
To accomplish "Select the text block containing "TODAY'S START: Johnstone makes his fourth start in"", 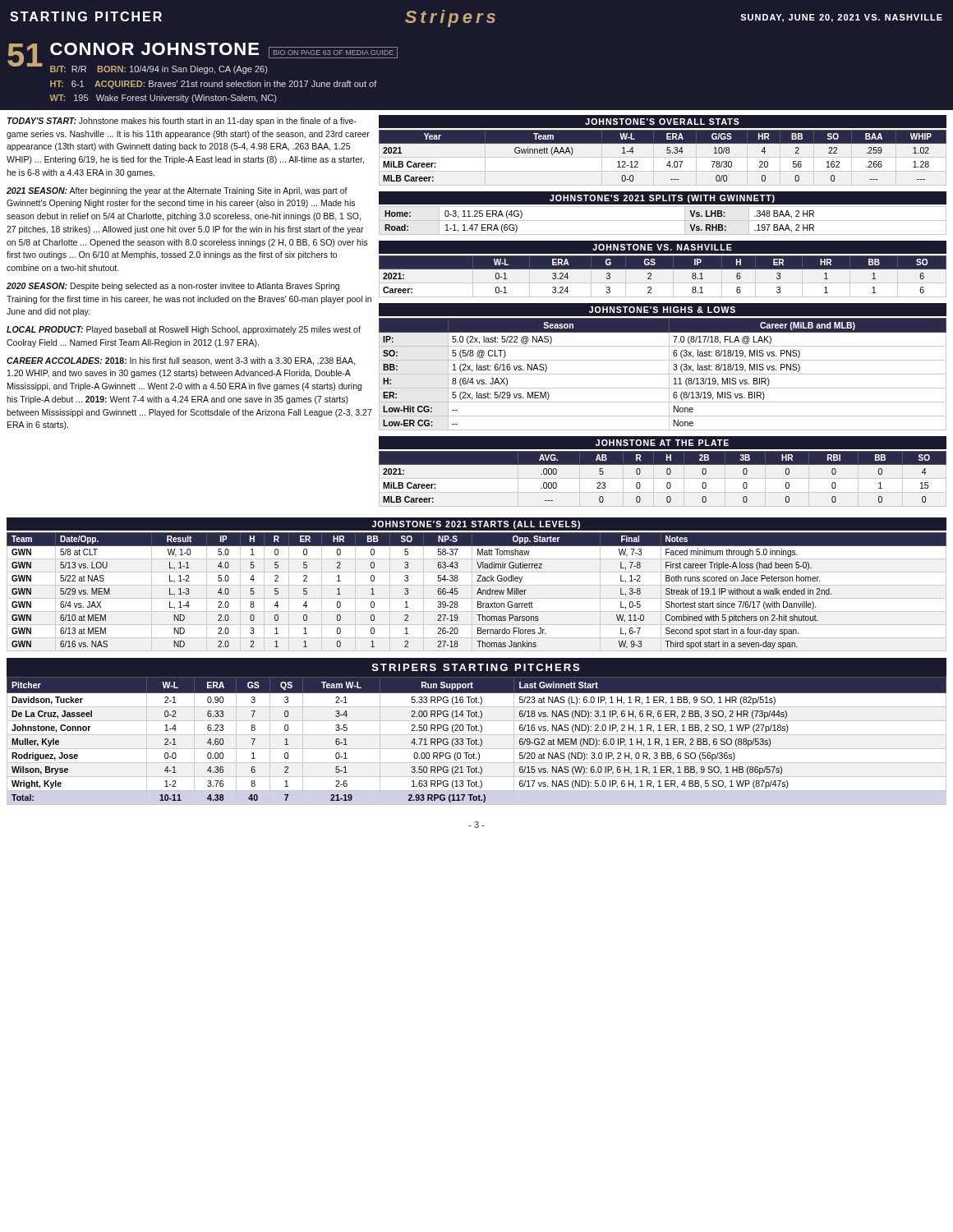I will [x=188, y=146].
